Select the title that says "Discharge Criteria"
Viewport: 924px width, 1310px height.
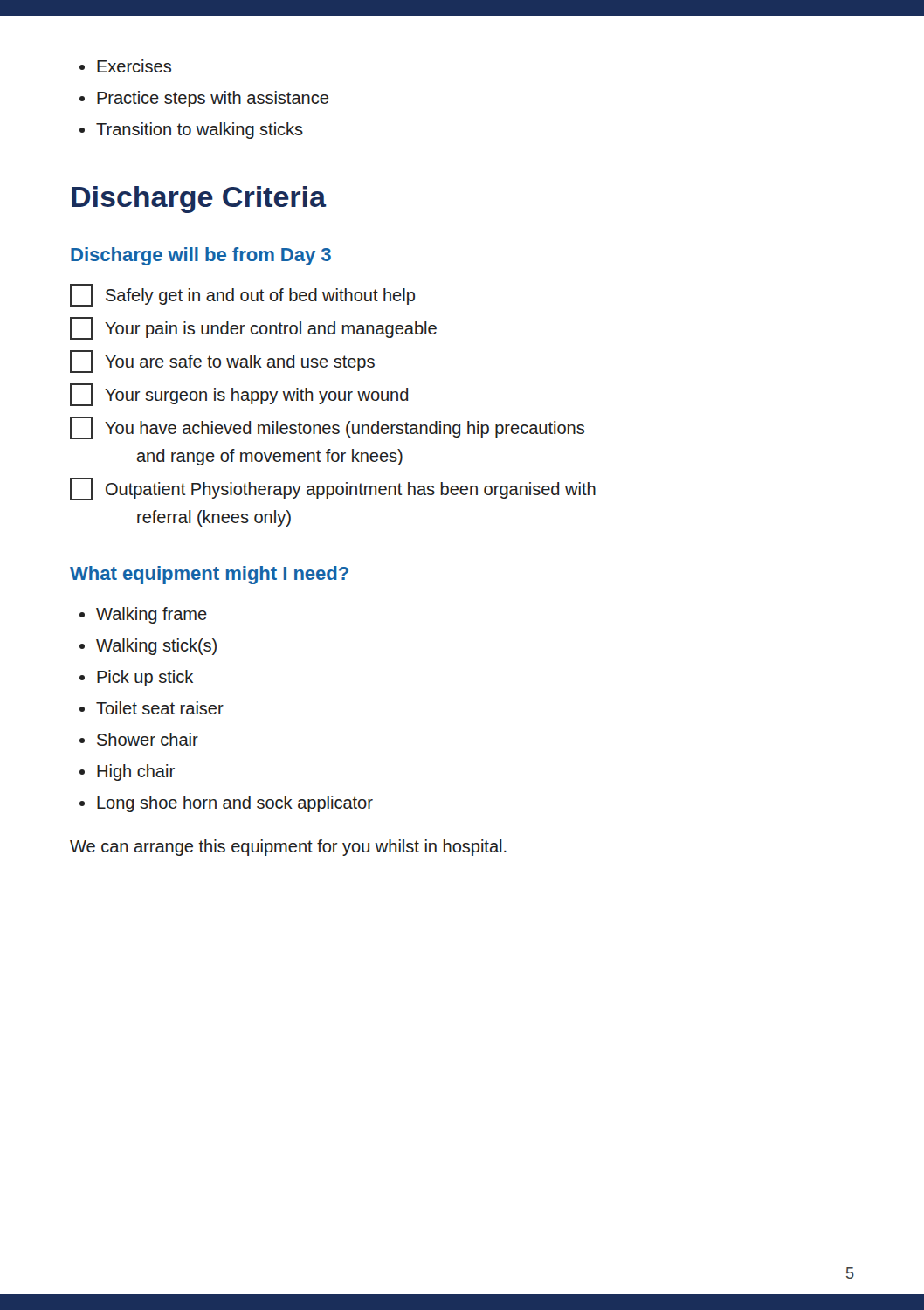pyautogui.click(x=198, y=196)
